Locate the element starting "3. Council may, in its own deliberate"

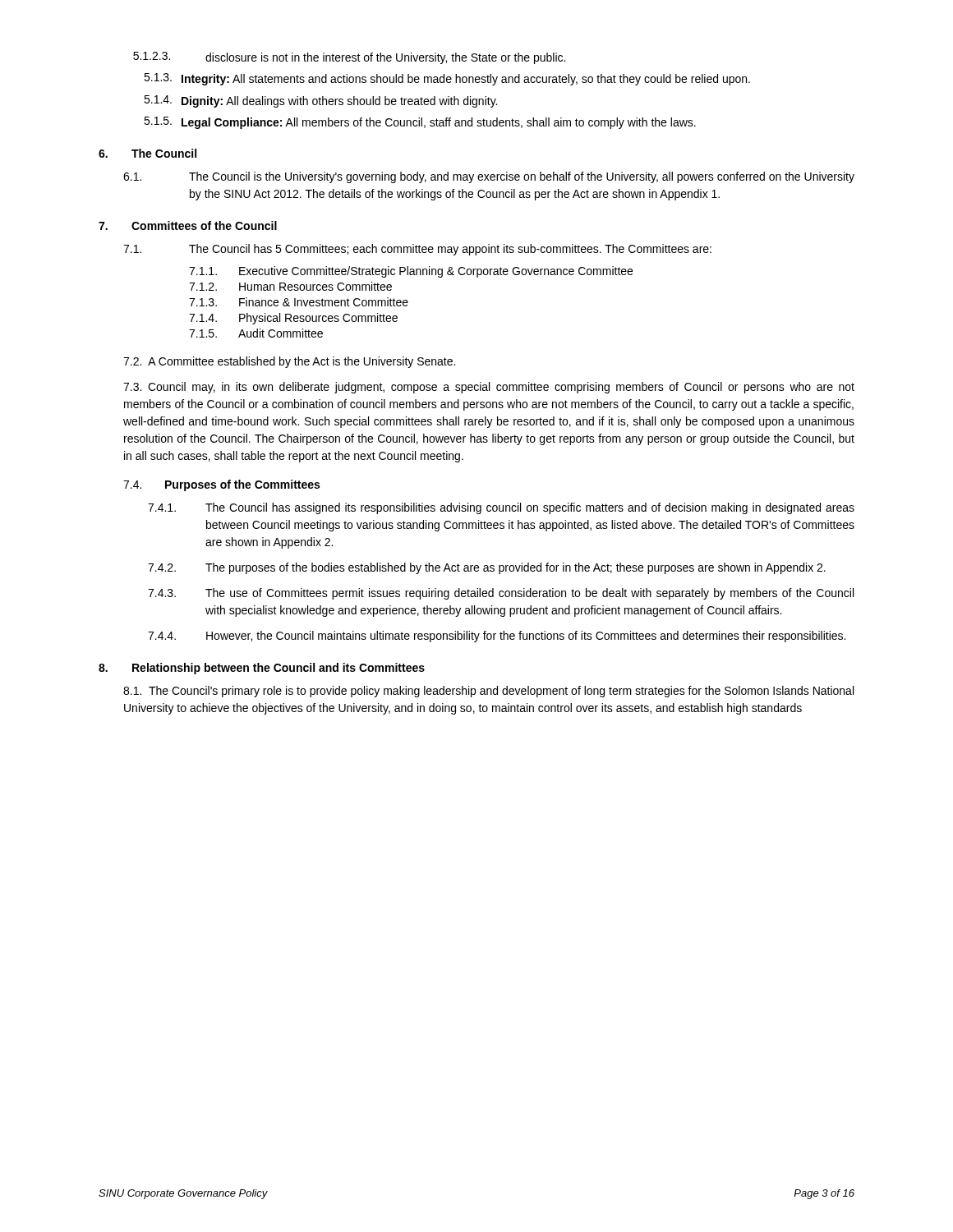click(x=476, y=422)
